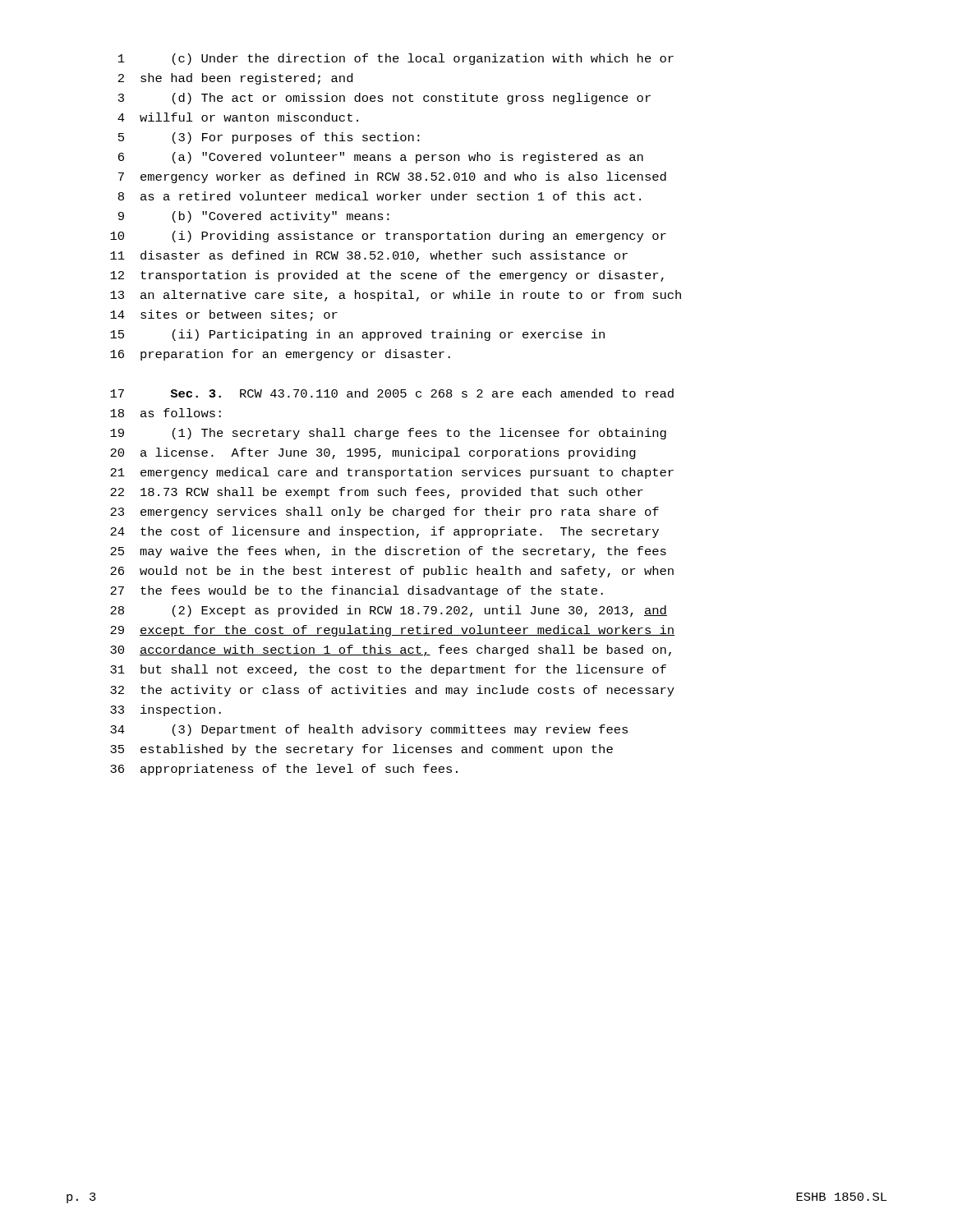Locate the block of text that opens with "32 the activity or class of"
This screenshot has width=953, height=1232.
[485, 690]
